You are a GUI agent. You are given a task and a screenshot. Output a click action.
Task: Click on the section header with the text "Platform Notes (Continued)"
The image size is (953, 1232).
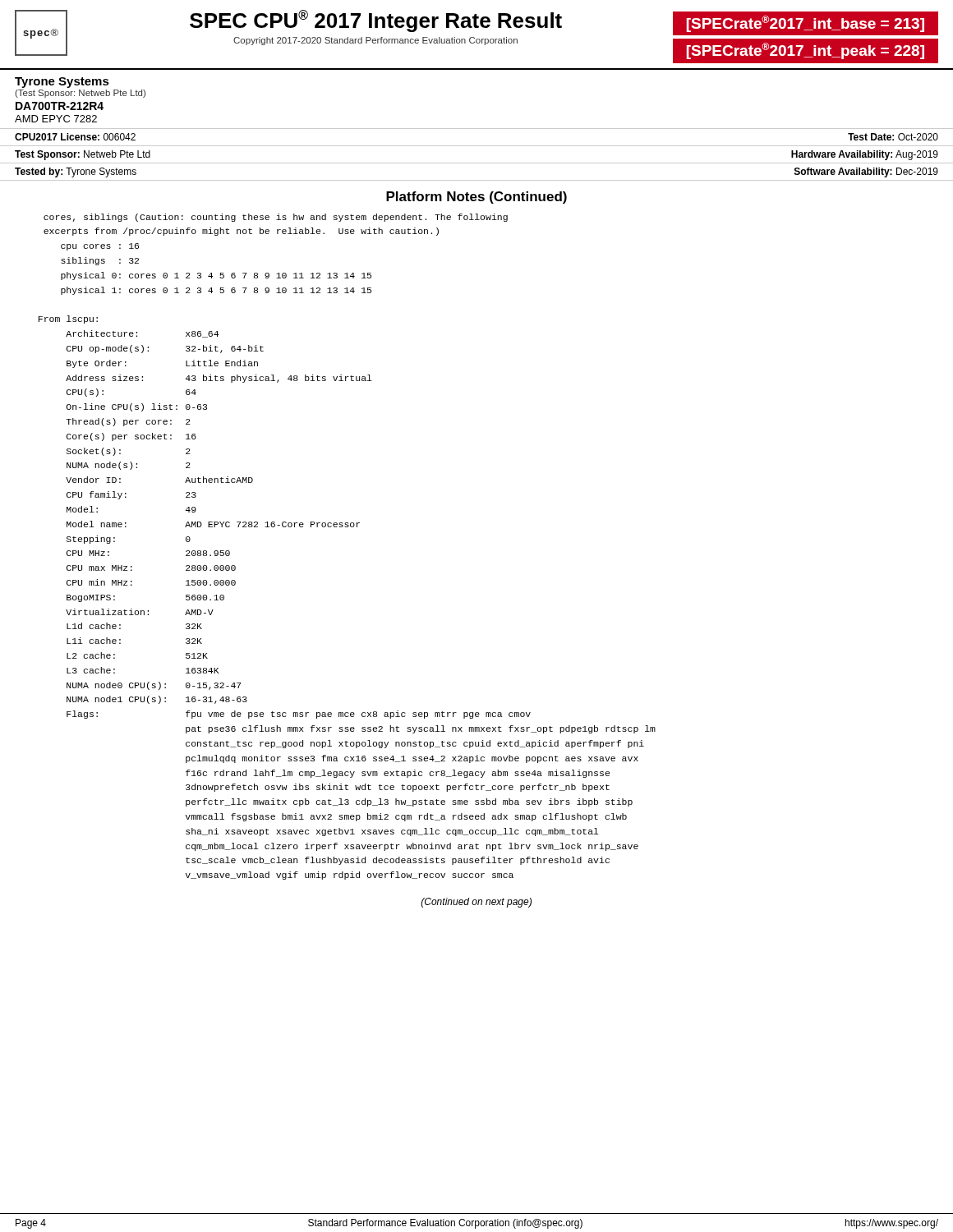pyautogui.click(x=476, y=196)
